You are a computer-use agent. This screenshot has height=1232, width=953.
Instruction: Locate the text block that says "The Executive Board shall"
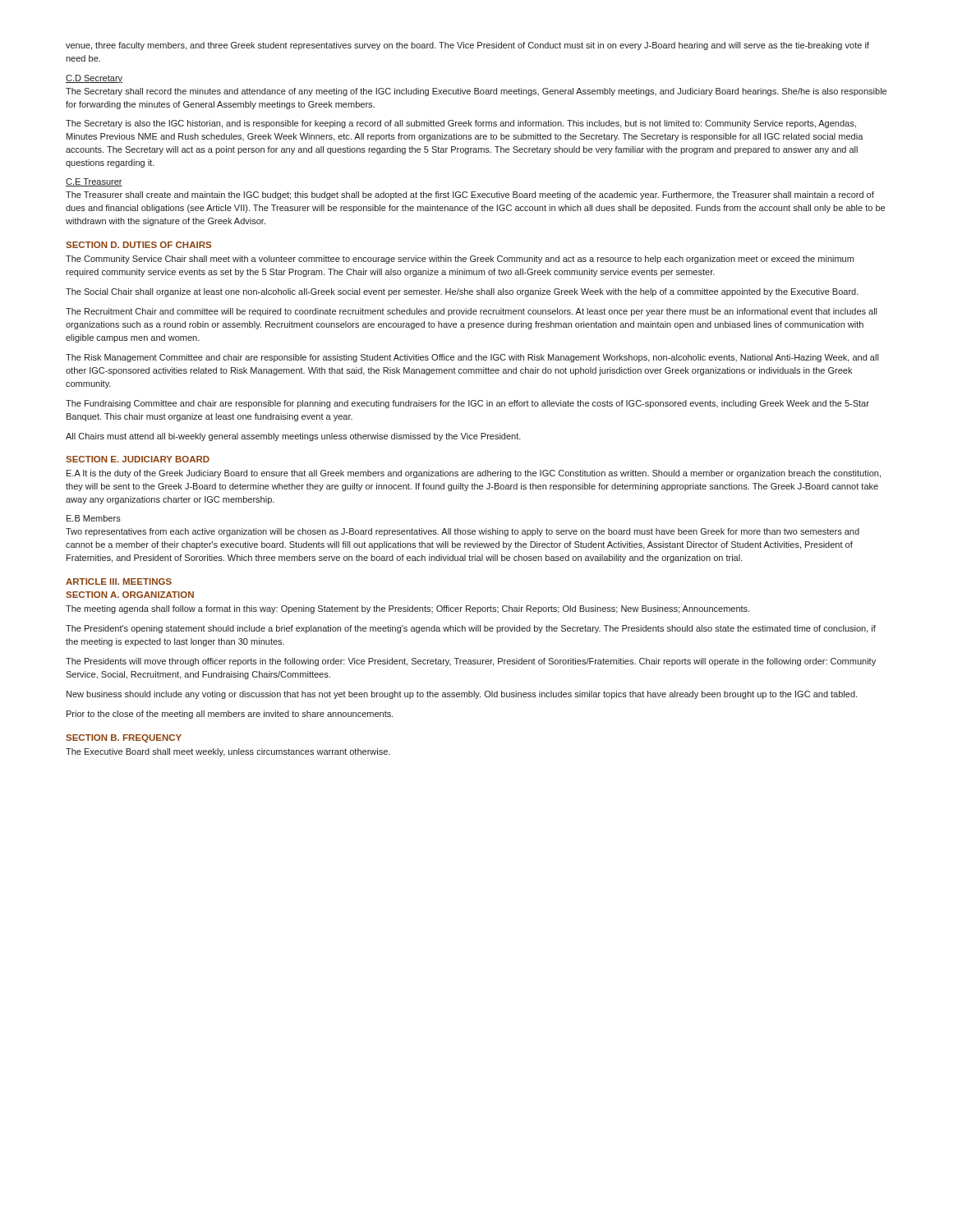tap(228, 751)
